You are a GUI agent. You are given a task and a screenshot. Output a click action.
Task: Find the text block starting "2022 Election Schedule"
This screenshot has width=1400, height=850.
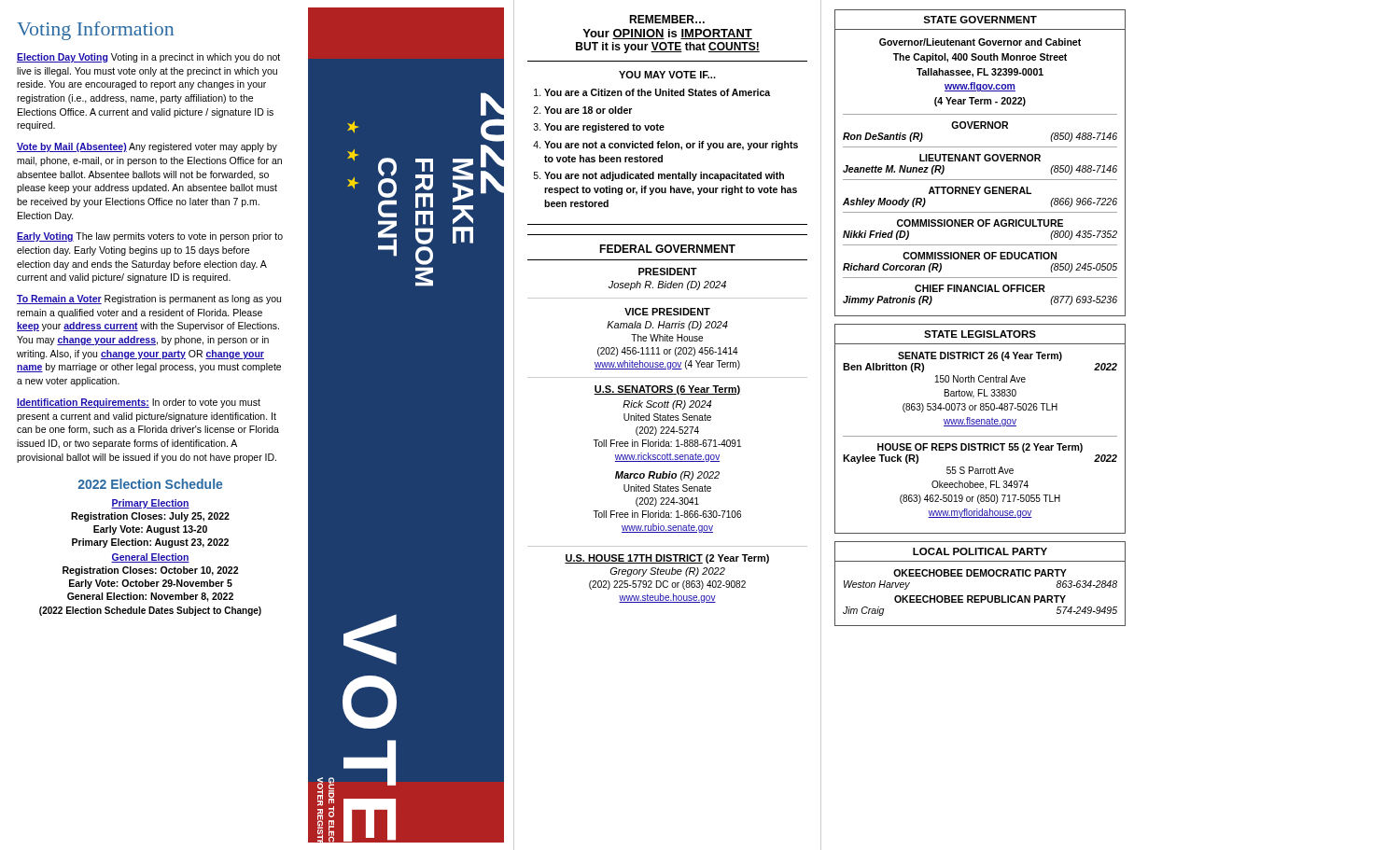tap(150, 484)
